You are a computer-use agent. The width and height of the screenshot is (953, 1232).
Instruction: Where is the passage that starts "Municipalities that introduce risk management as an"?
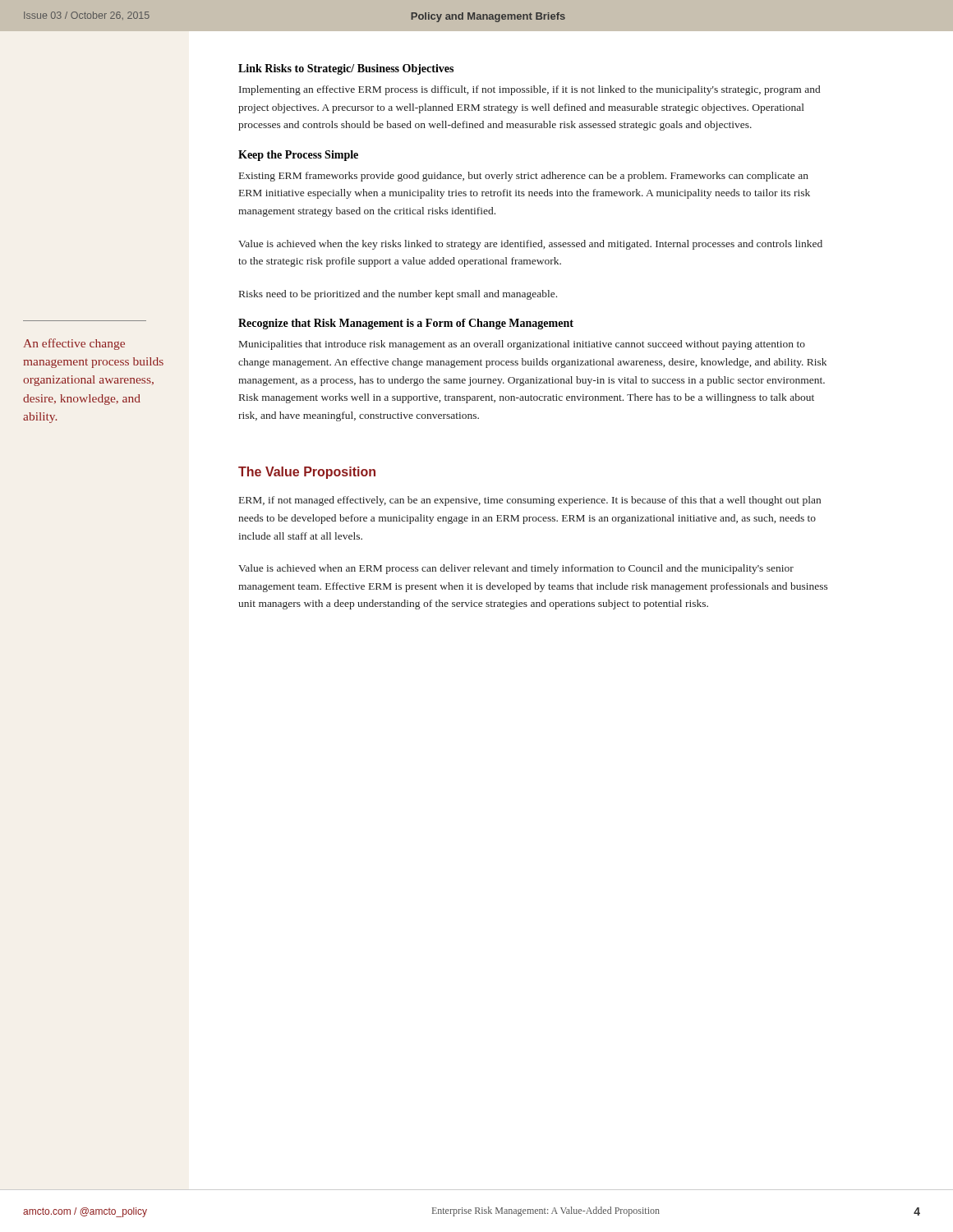coord(534,380)
